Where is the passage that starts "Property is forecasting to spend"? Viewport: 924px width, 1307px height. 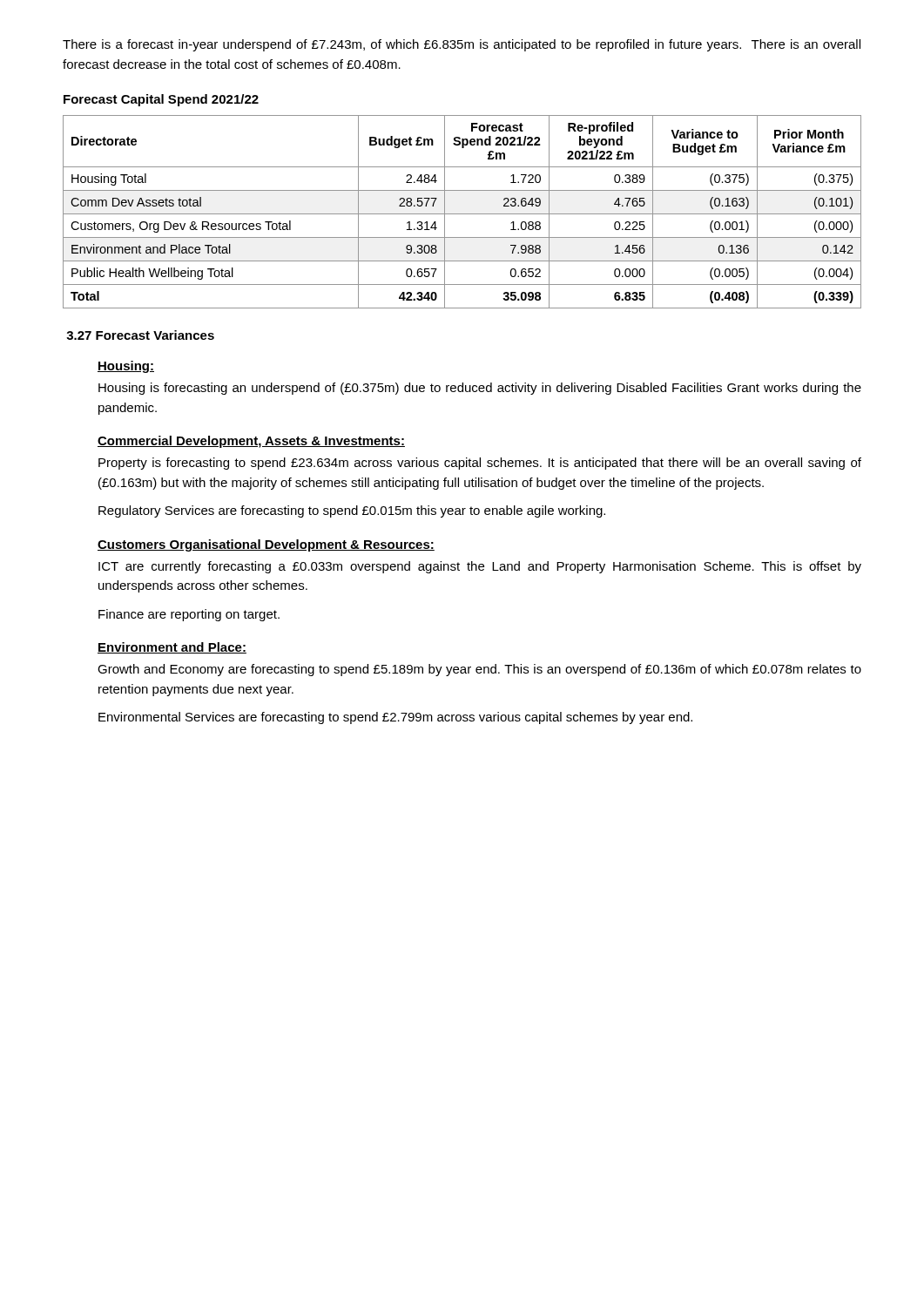click(x=479, y=472)
